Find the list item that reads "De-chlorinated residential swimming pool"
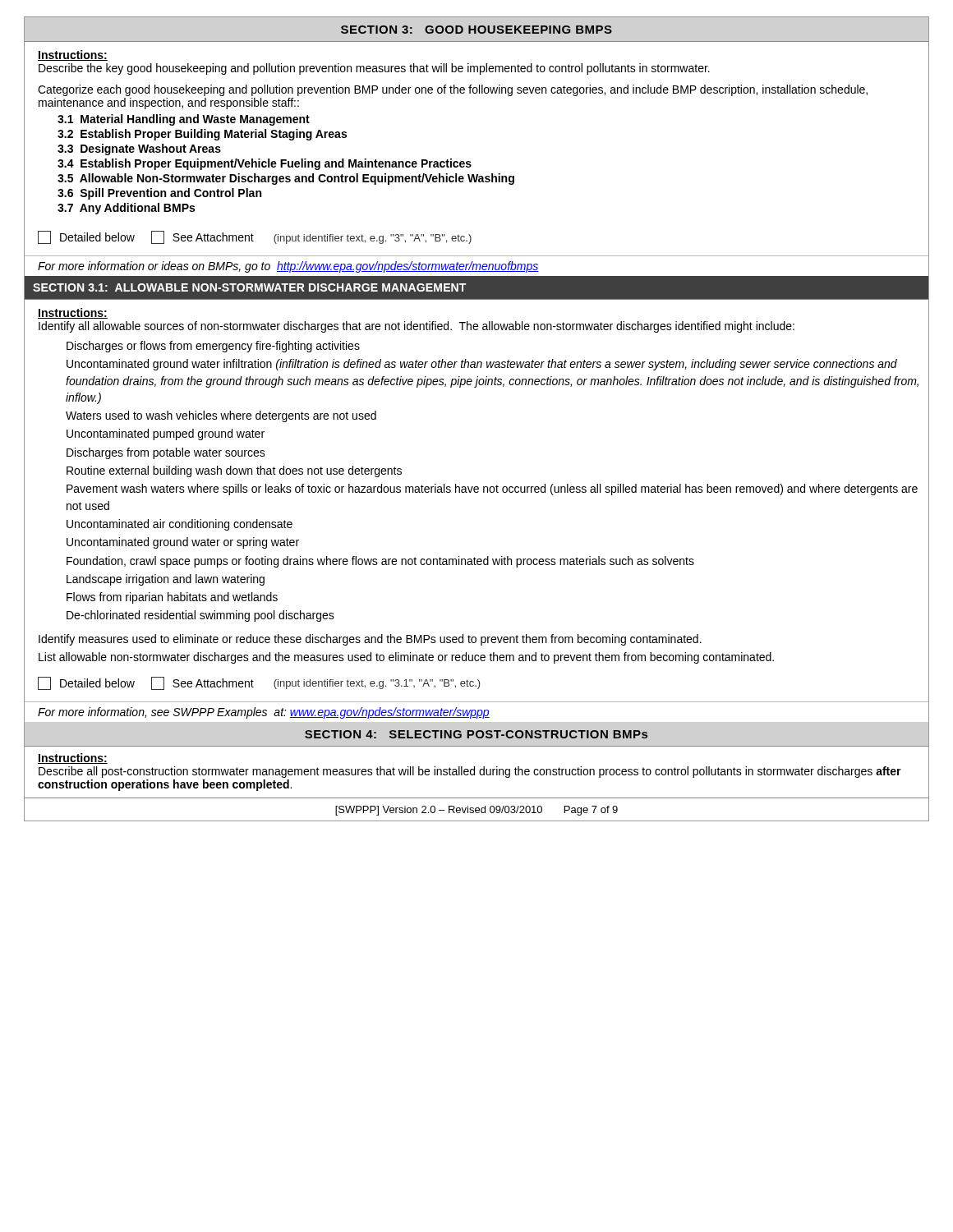This screenshot has height=1232, width=953. click(200, 616)
